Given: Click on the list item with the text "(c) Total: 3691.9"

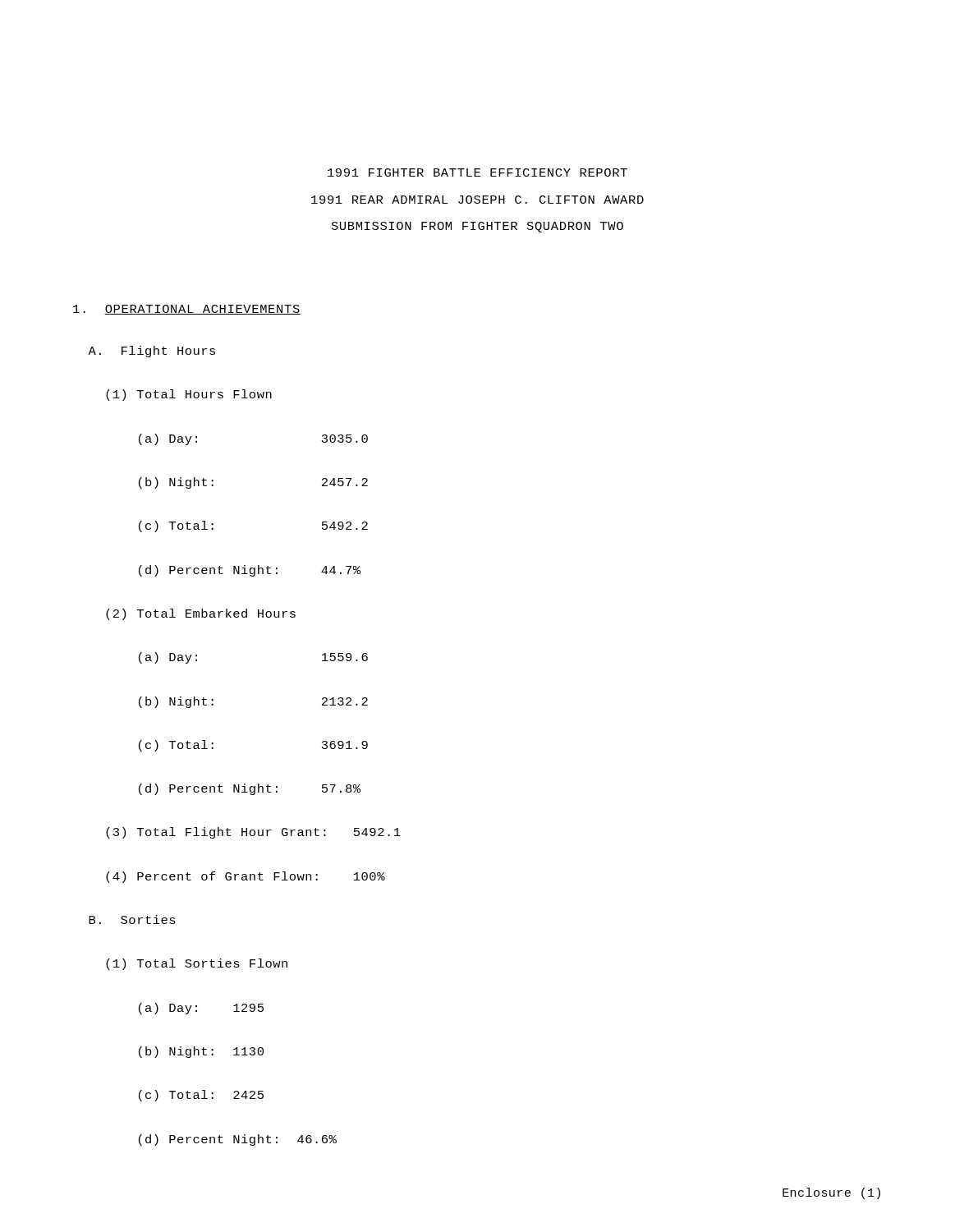Looking at the screenshot, I should (221, 746).
